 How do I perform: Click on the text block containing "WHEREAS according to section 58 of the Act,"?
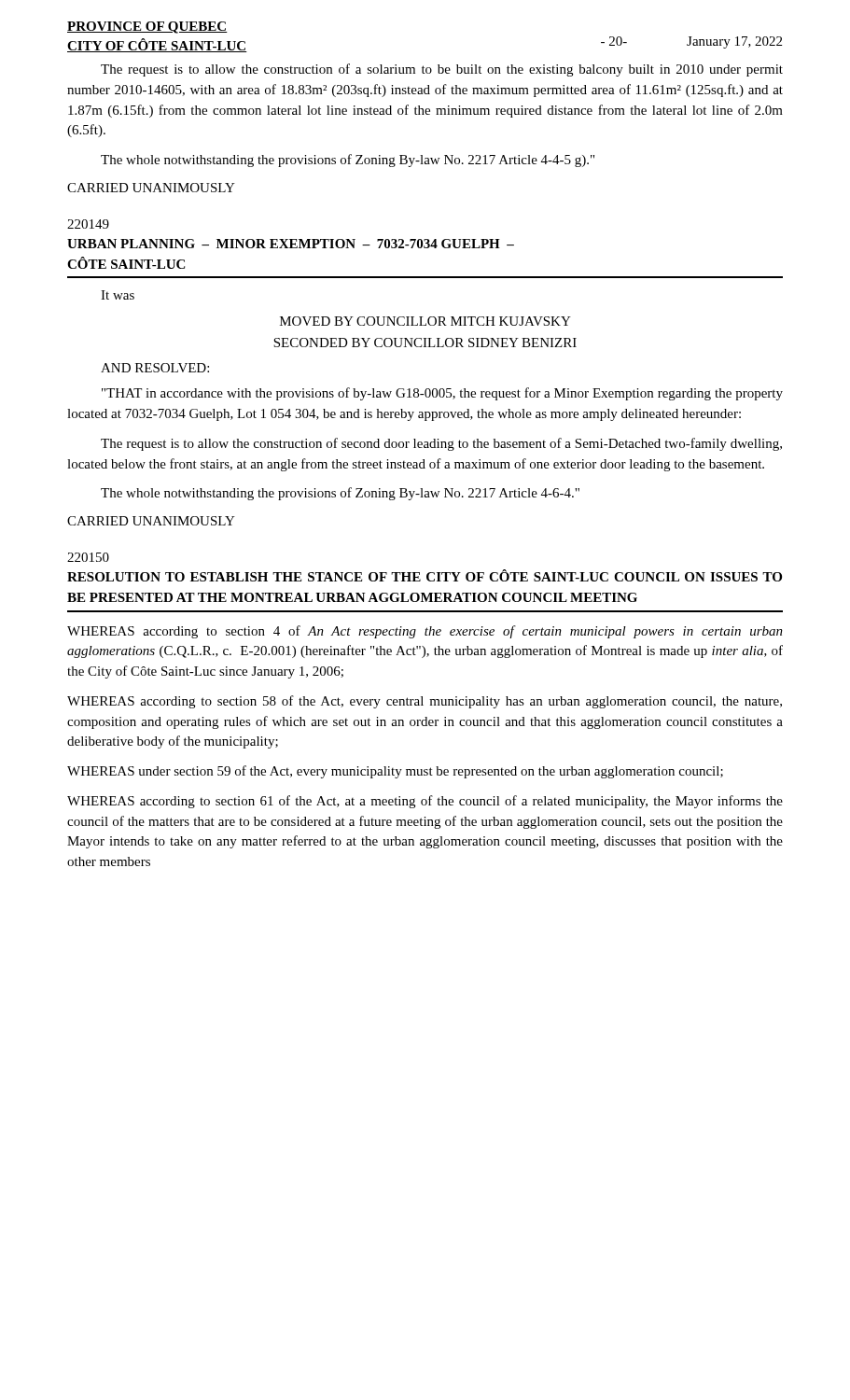click(x=425, y=722)
